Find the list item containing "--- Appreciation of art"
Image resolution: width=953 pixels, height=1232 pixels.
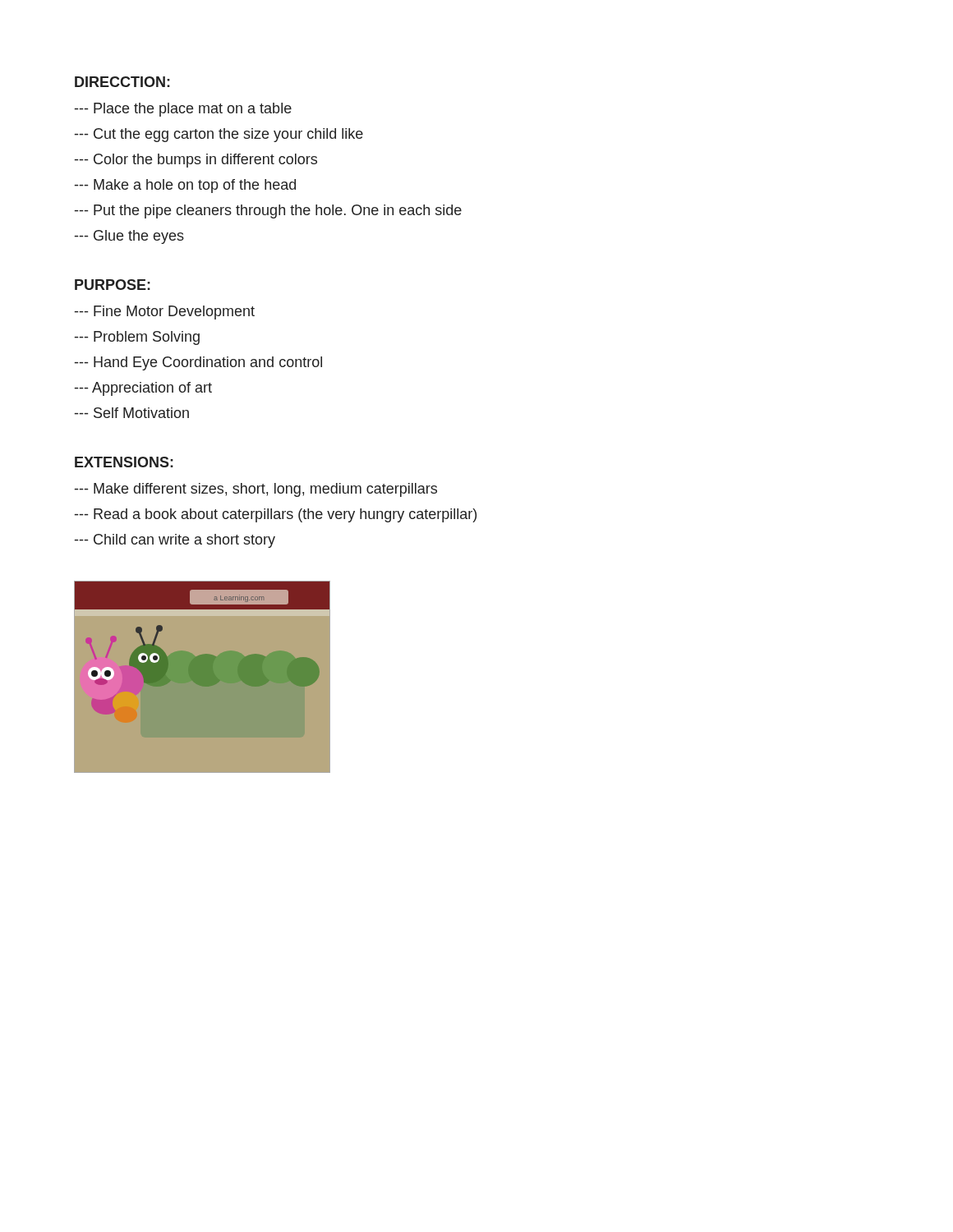(143, 388)
